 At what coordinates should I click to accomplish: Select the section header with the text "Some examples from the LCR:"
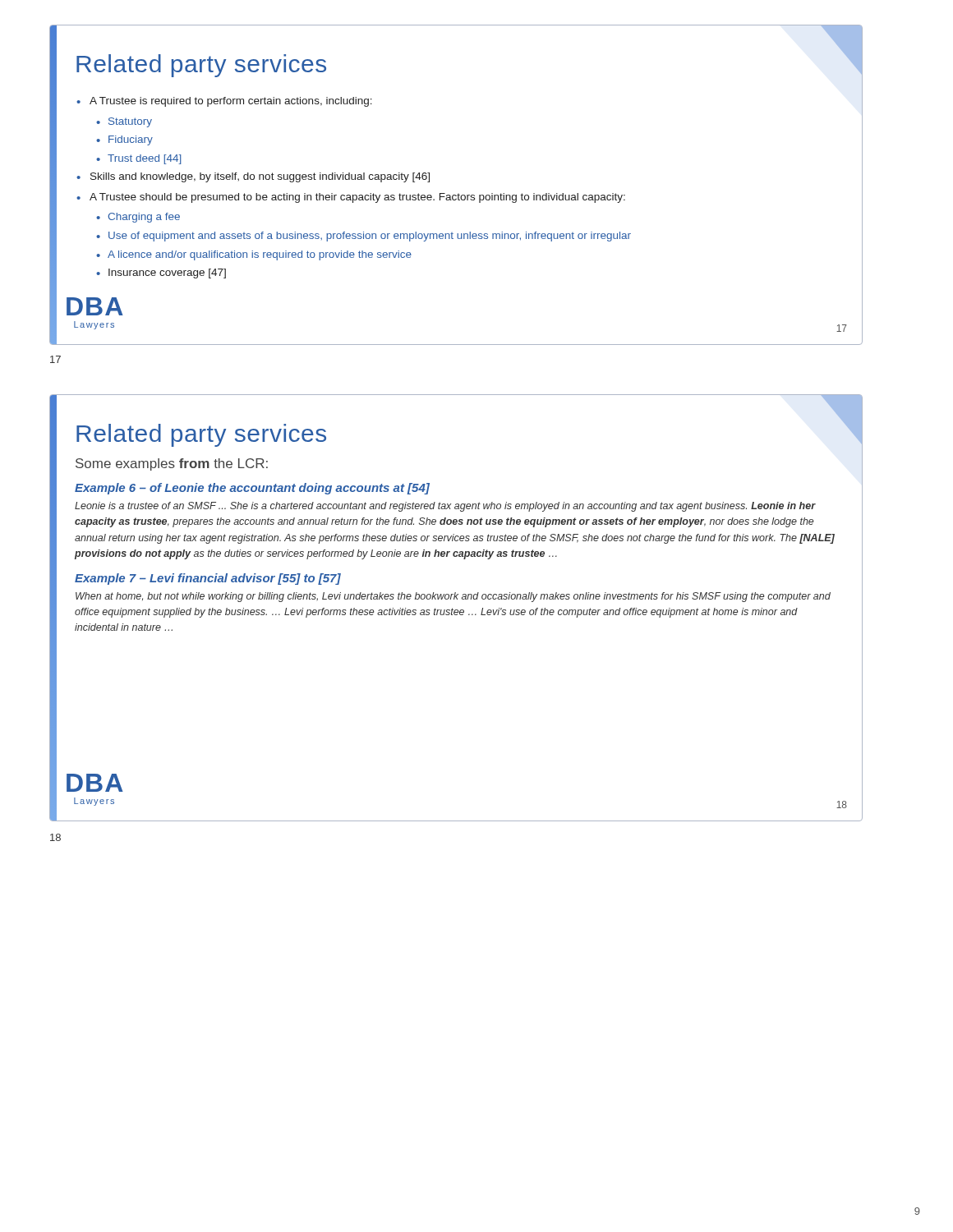tap(172, 464)
